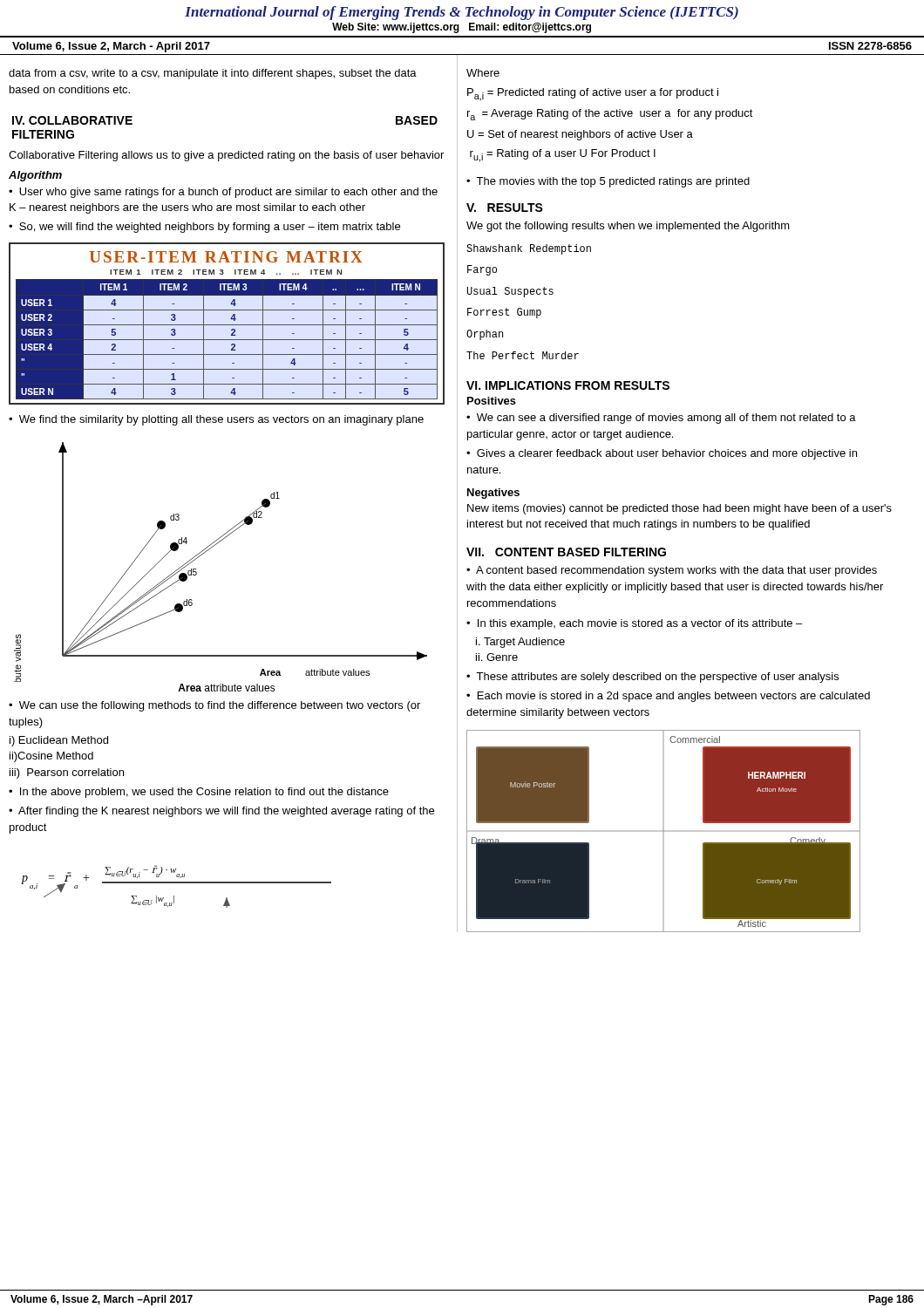This screenshot has width=924, height=1308.
Task: Select the block starting "New items (movies) cannot be predicted those"
Action: [x=679, y=516]
